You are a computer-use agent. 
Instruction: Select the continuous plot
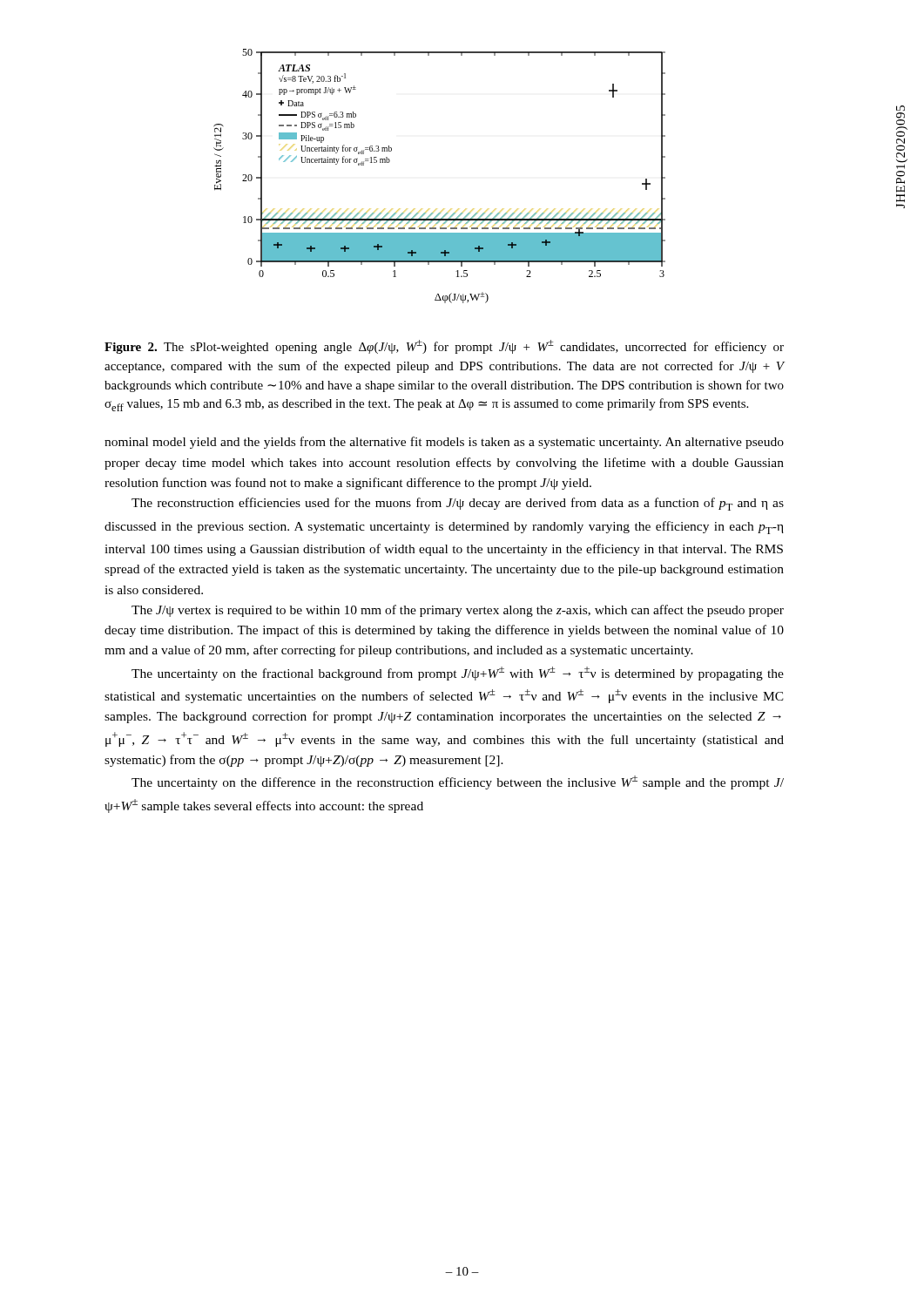click(444, 183)
